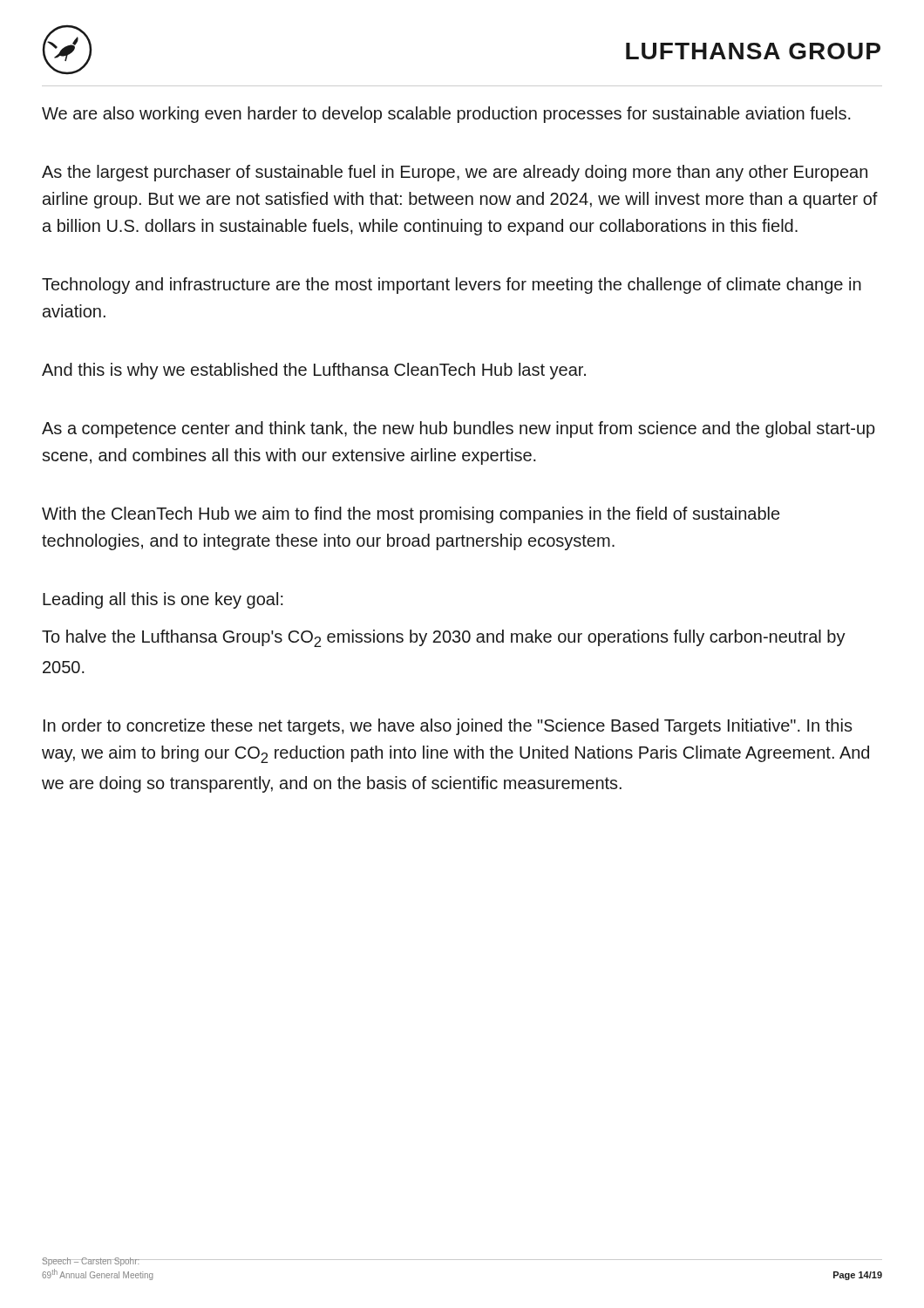Viewport: 924px width, 1308px height.
Task: Find the text starting "As a competence center and think tank, the"
Action: (459, 442)
